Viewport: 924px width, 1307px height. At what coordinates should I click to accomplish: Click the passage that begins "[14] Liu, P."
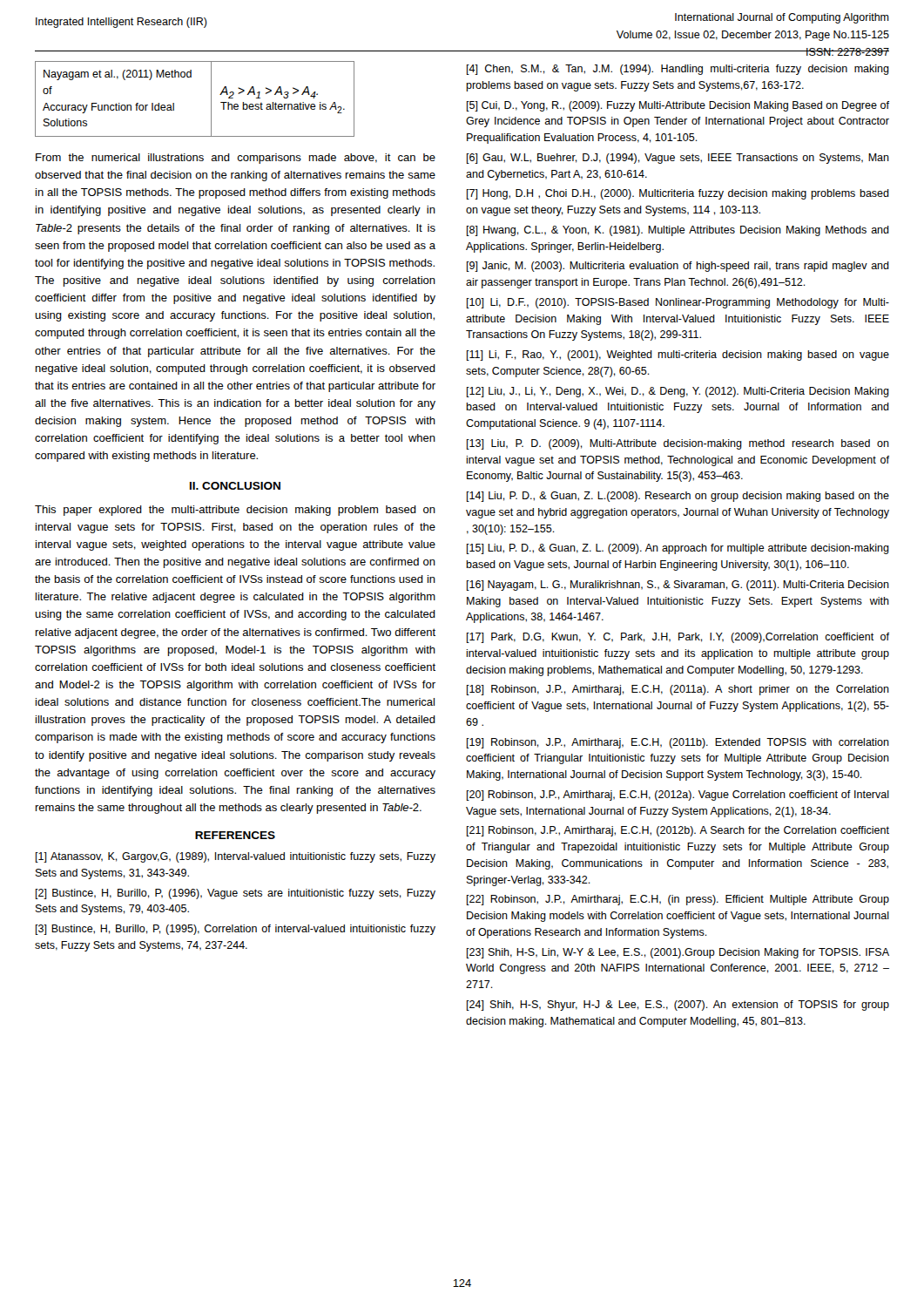point(678,512)
